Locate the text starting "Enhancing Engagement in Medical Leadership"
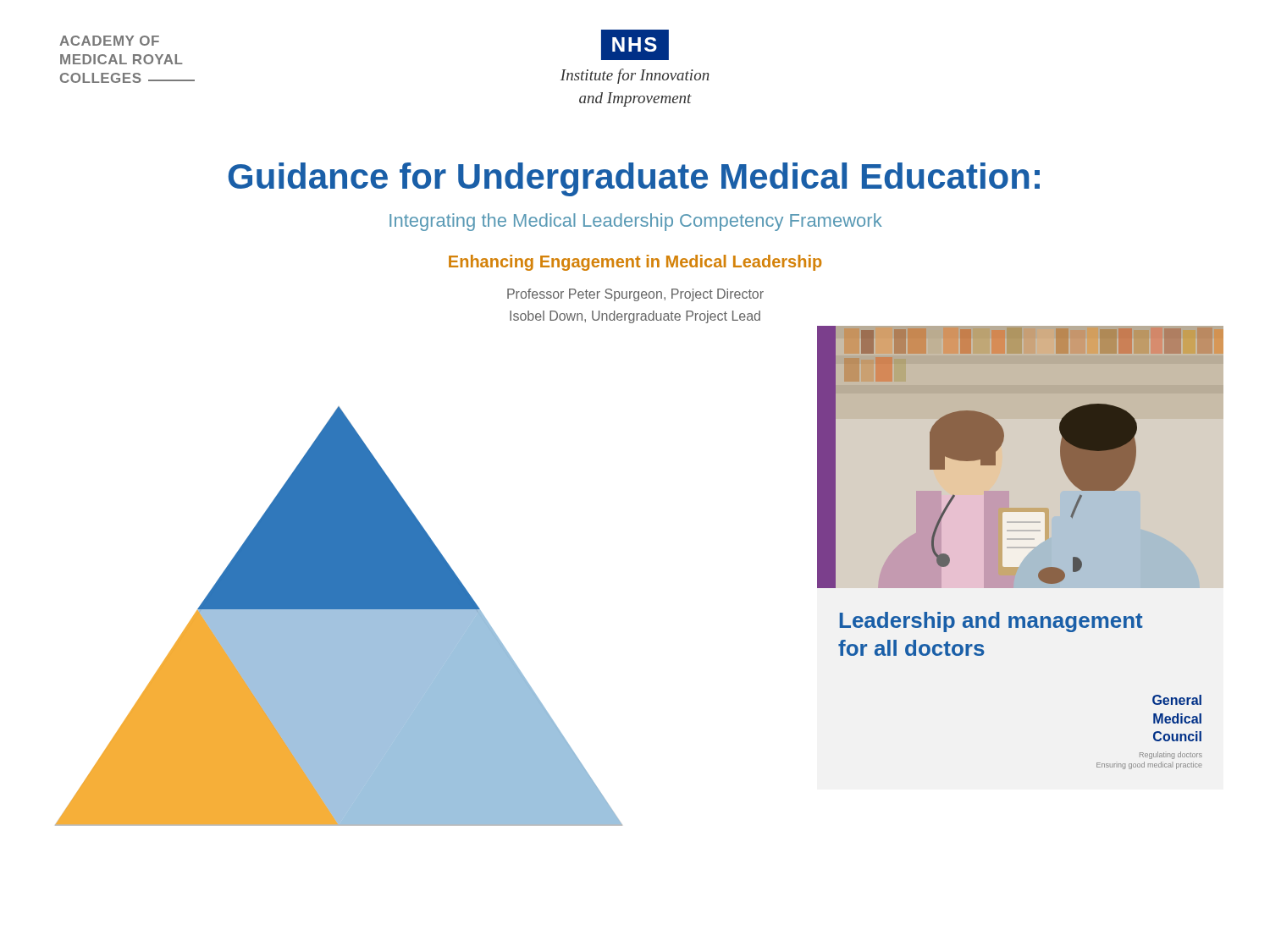 [x=635, y=261]
